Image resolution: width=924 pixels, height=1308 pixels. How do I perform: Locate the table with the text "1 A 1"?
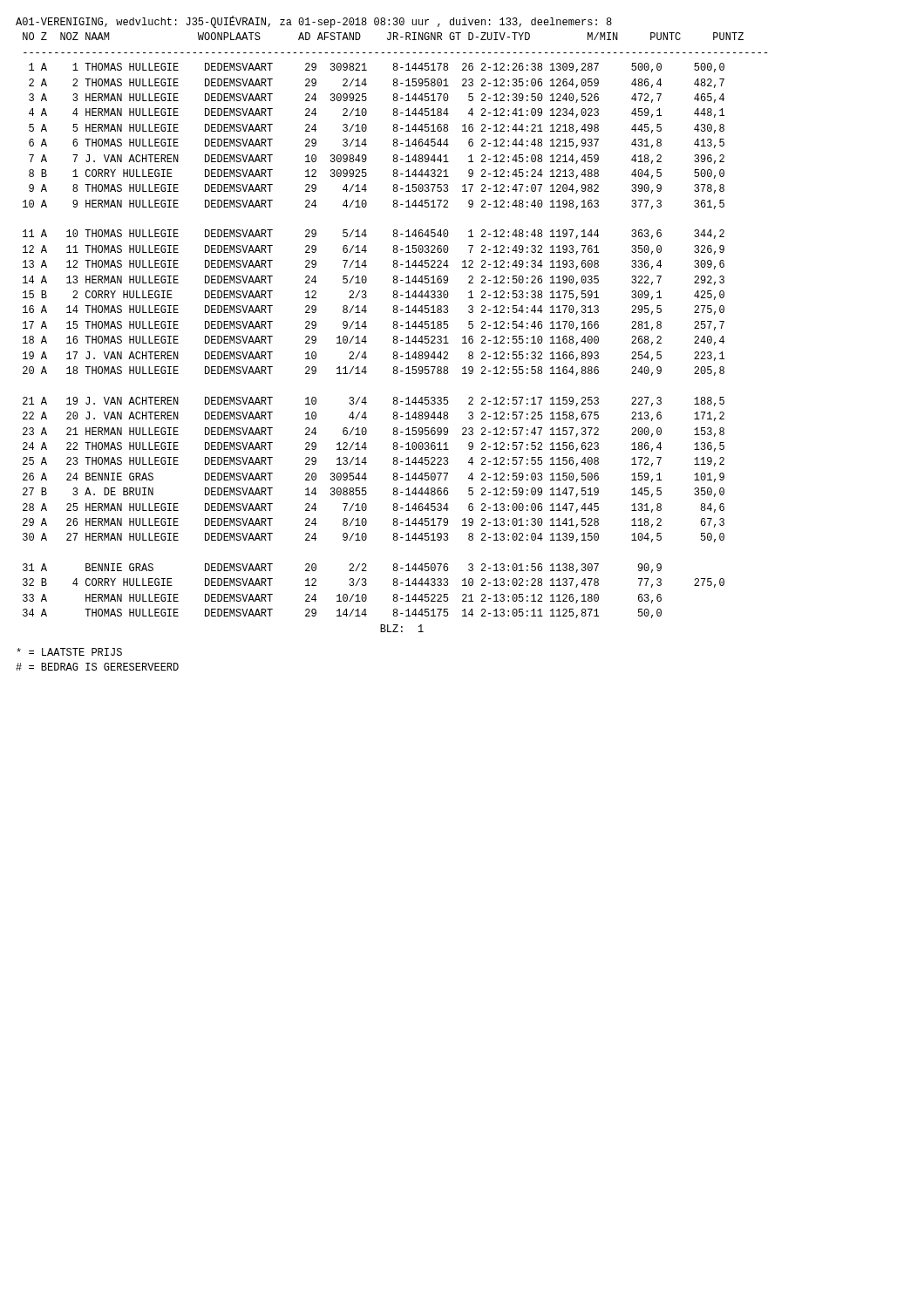462,342
